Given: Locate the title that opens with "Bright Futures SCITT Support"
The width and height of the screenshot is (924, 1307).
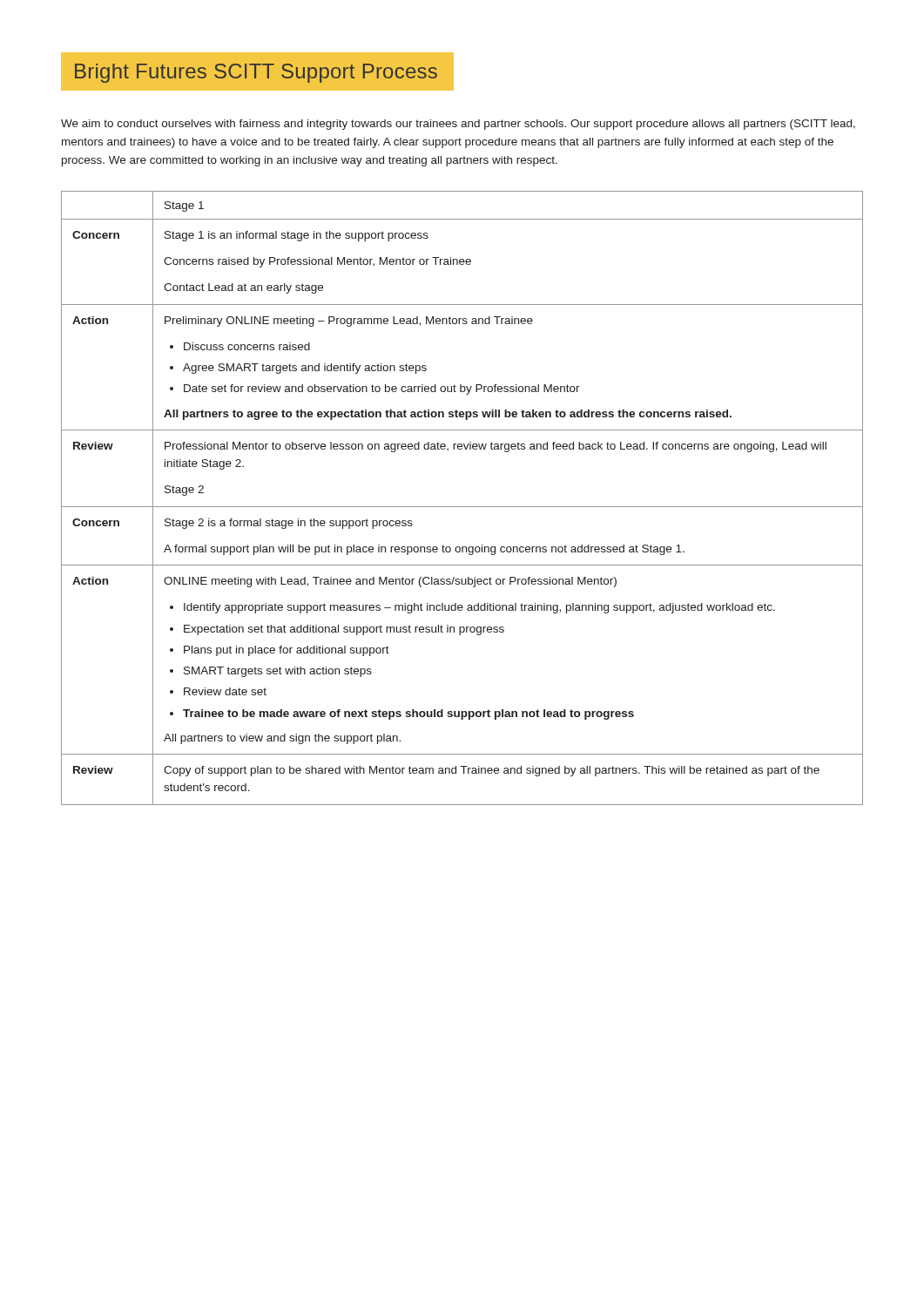Looking at the screenshot, I should pos(256,71).
